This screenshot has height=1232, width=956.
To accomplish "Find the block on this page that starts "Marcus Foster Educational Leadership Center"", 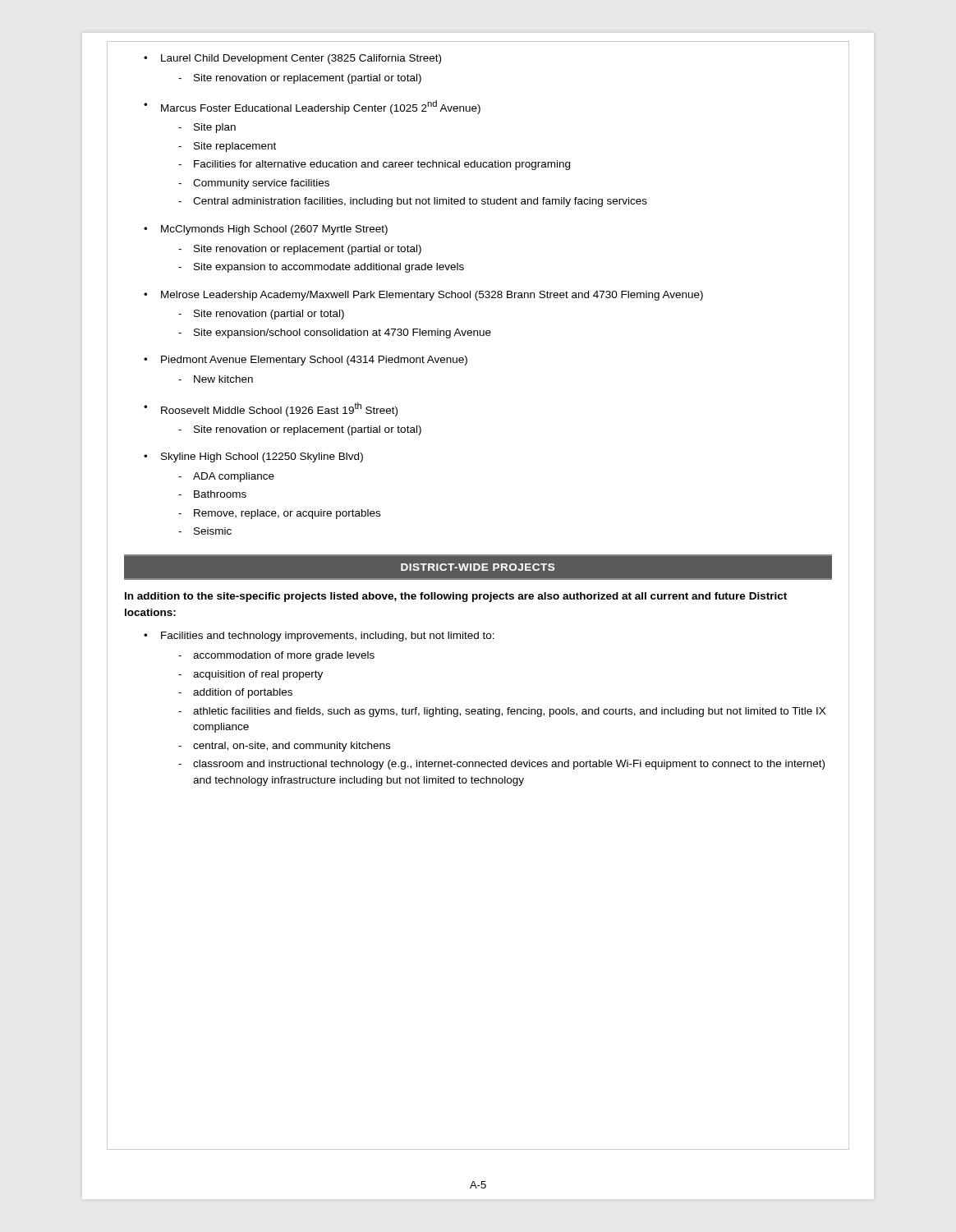I will (x=496, y=154).
